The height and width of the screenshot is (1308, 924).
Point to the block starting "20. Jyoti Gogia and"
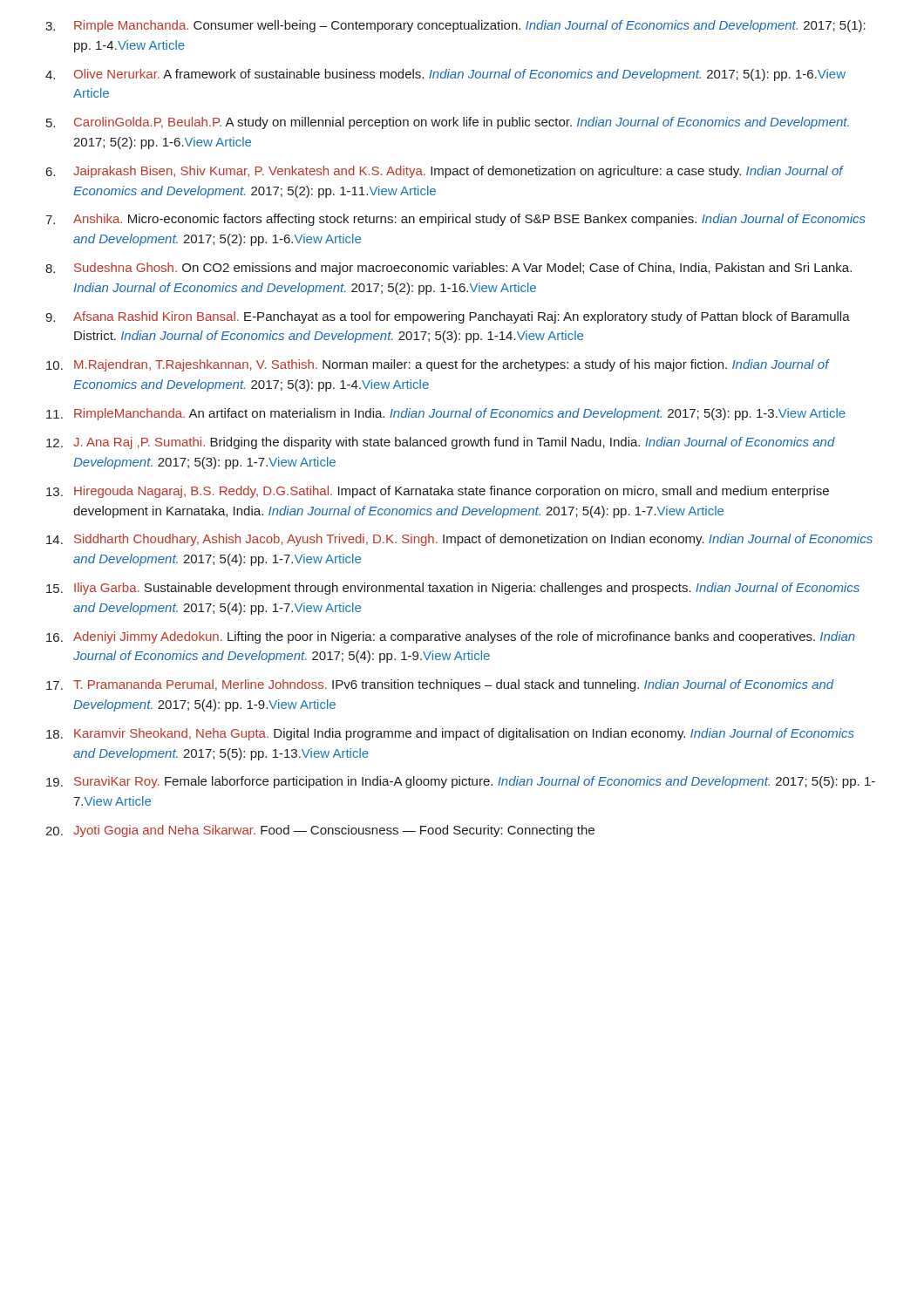[x=462, y=831]
